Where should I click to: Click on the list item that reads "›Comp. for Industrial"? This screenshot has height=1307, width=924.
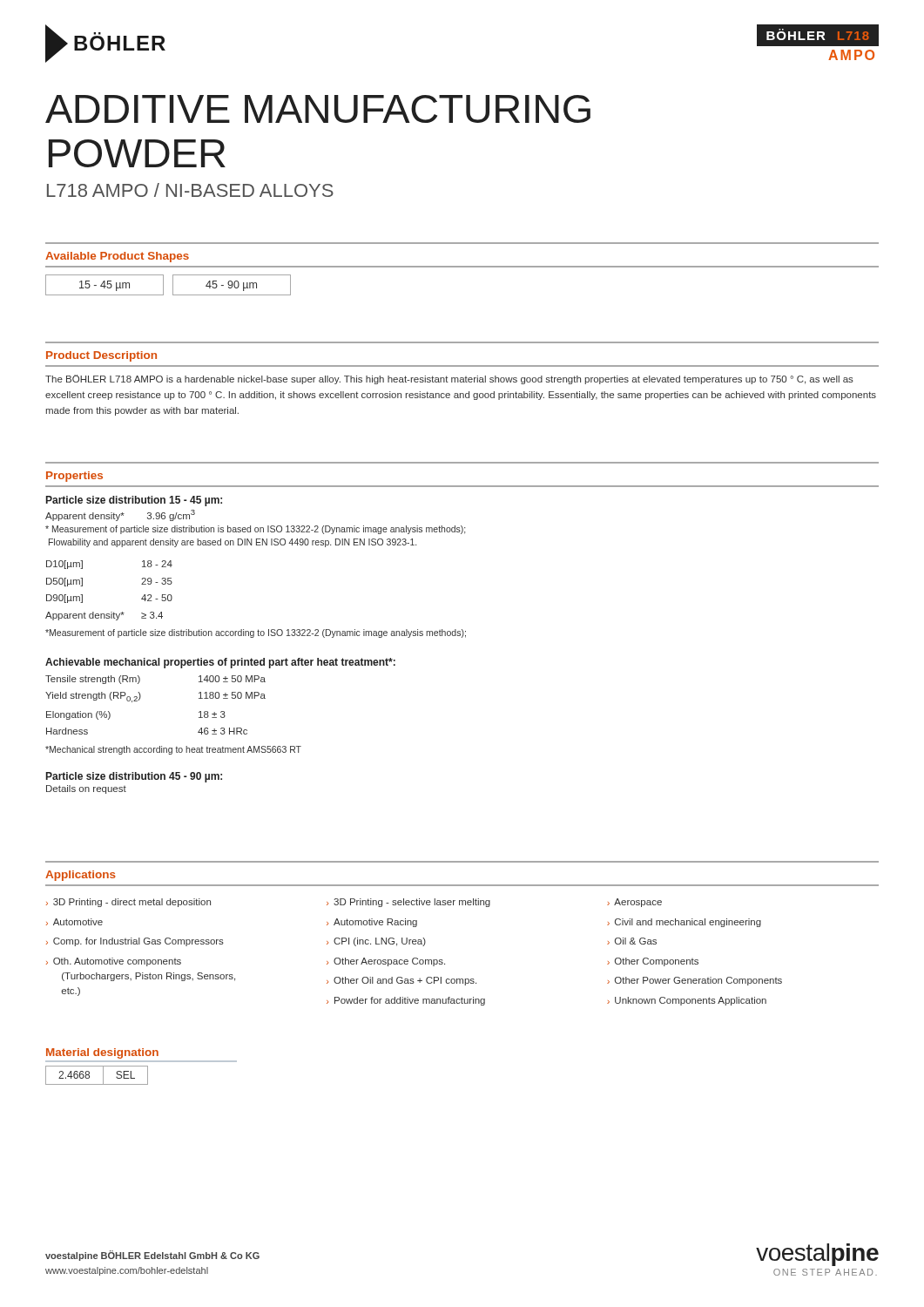click(134, 942)
